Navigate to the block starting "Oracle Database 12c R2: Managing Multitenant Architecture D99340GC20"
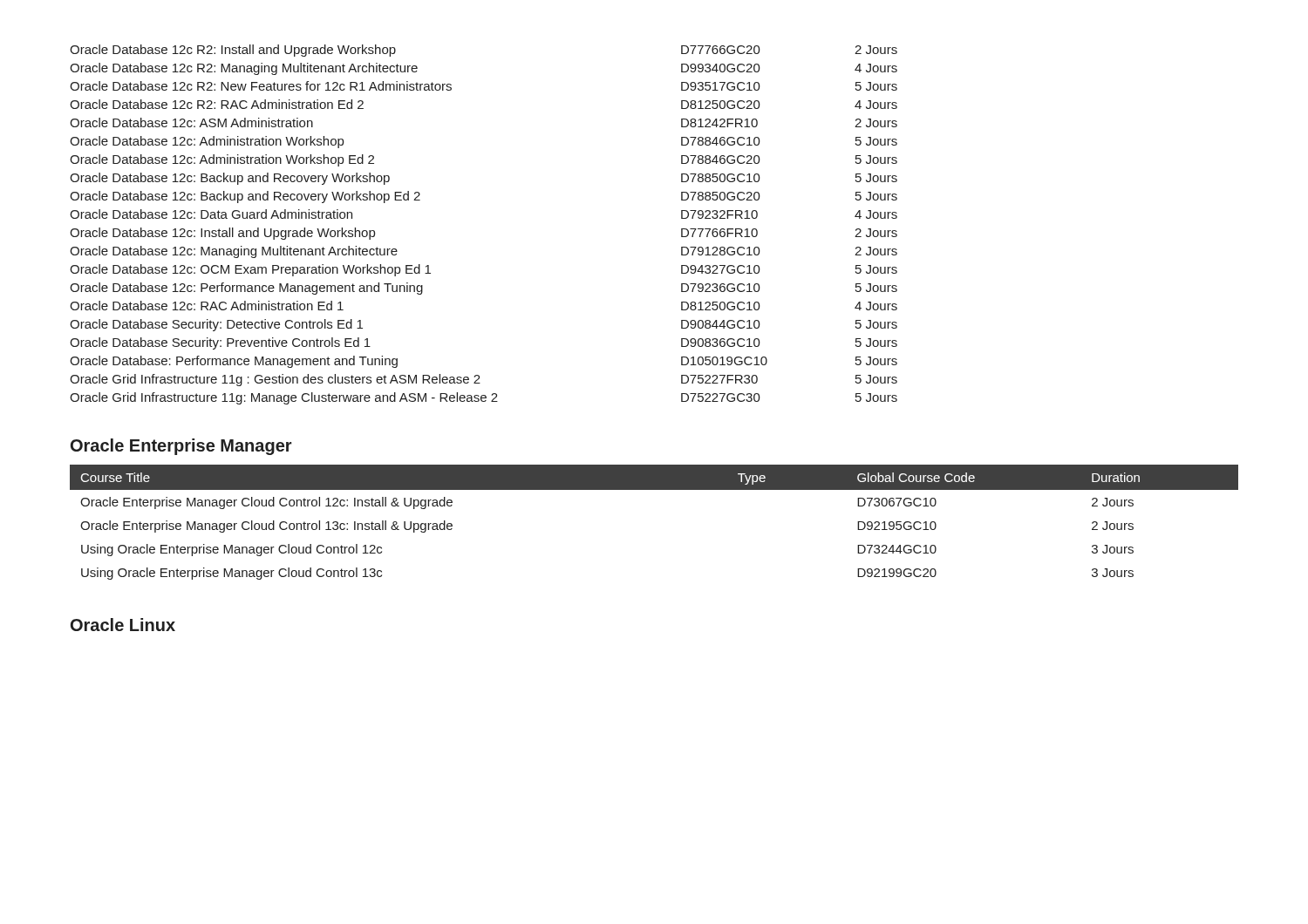This screenshot has width=1308, height=924. pos(237,68)
